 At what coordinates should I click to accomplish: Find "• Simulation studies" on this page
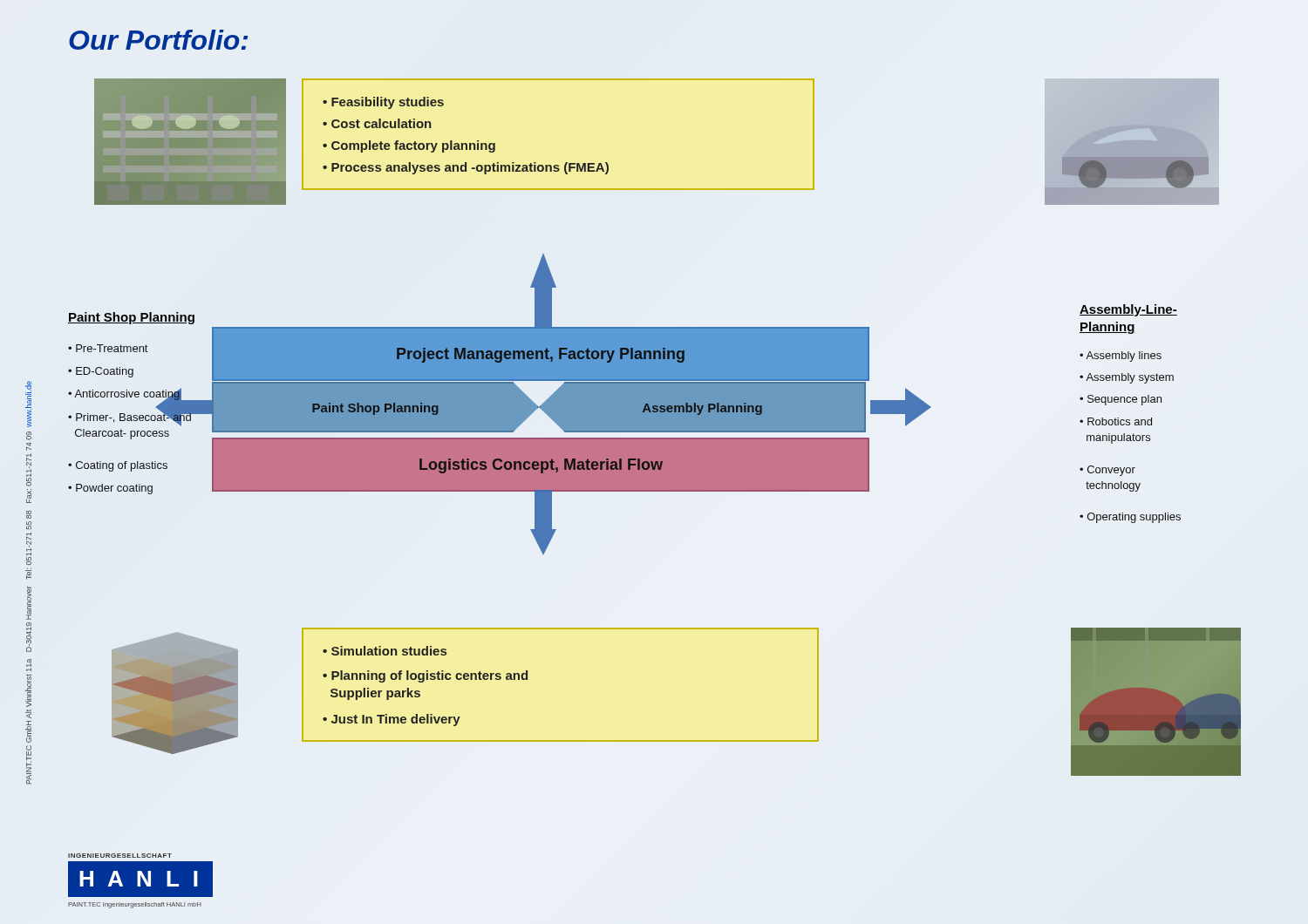pos(385,651)
